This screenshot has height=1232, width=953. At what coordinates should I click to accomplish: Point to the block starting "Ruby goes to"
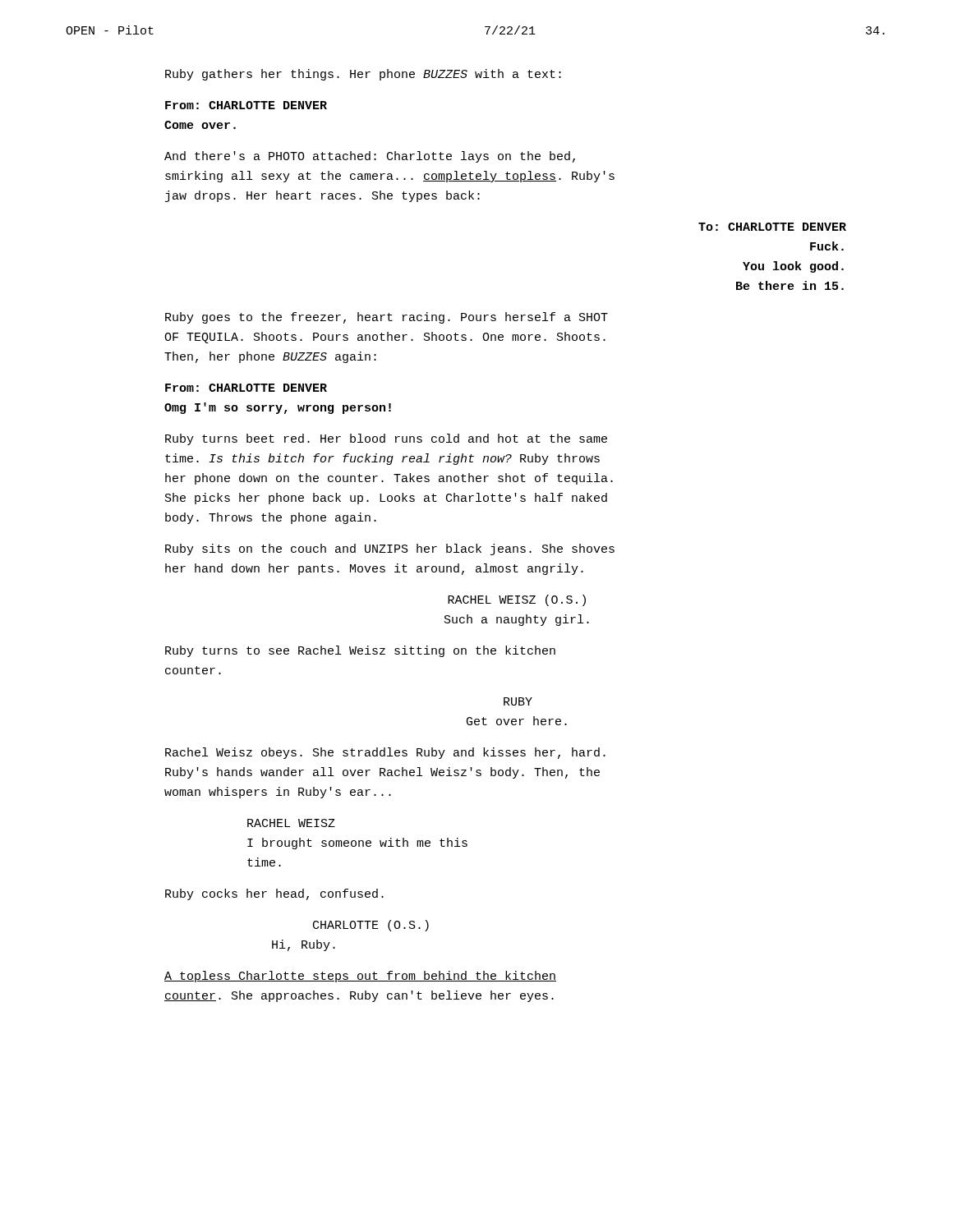386,338
